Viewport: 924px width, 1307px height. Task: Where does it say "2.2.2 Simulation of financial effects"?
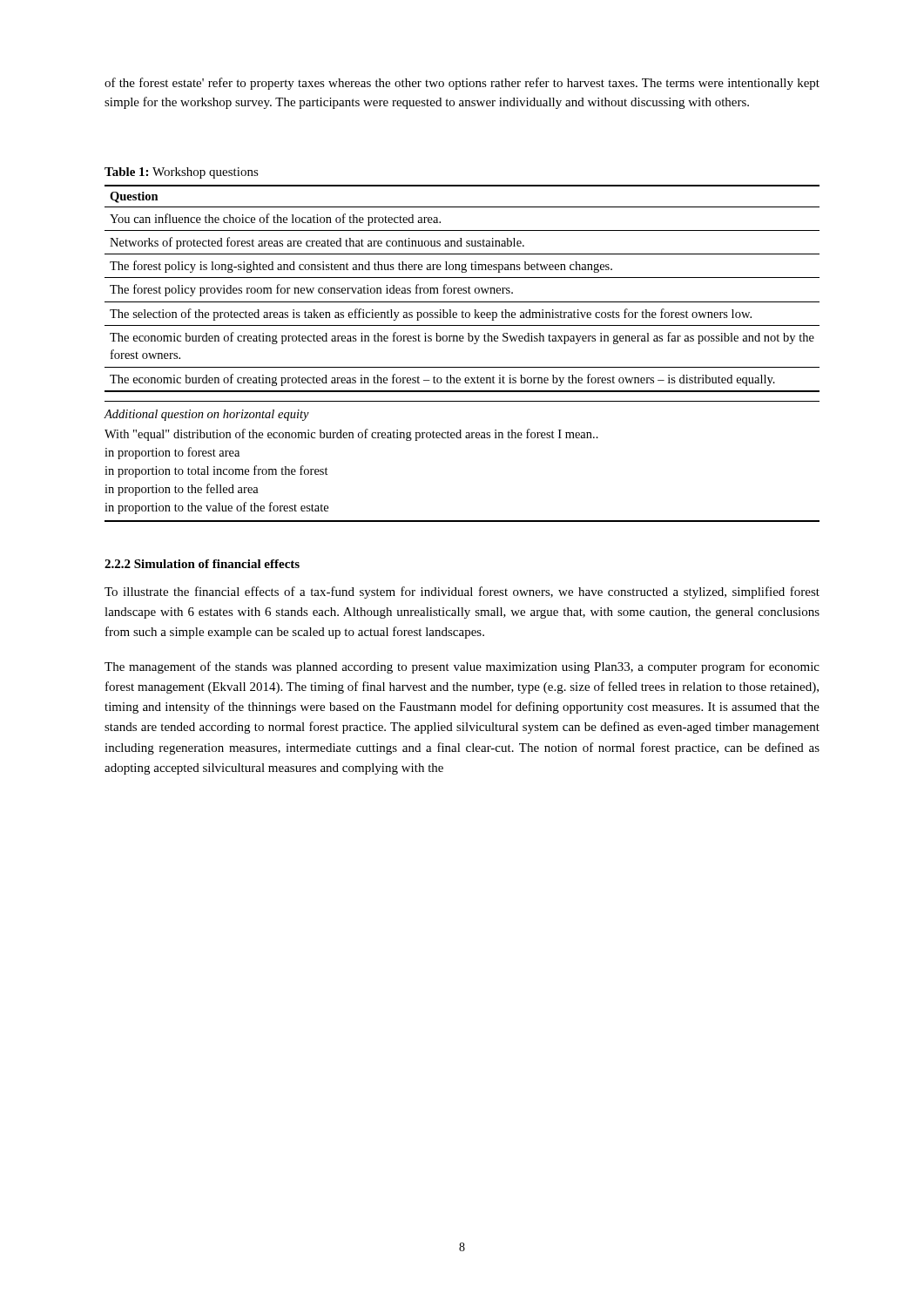pyautogui.click(x=202, y=564)
